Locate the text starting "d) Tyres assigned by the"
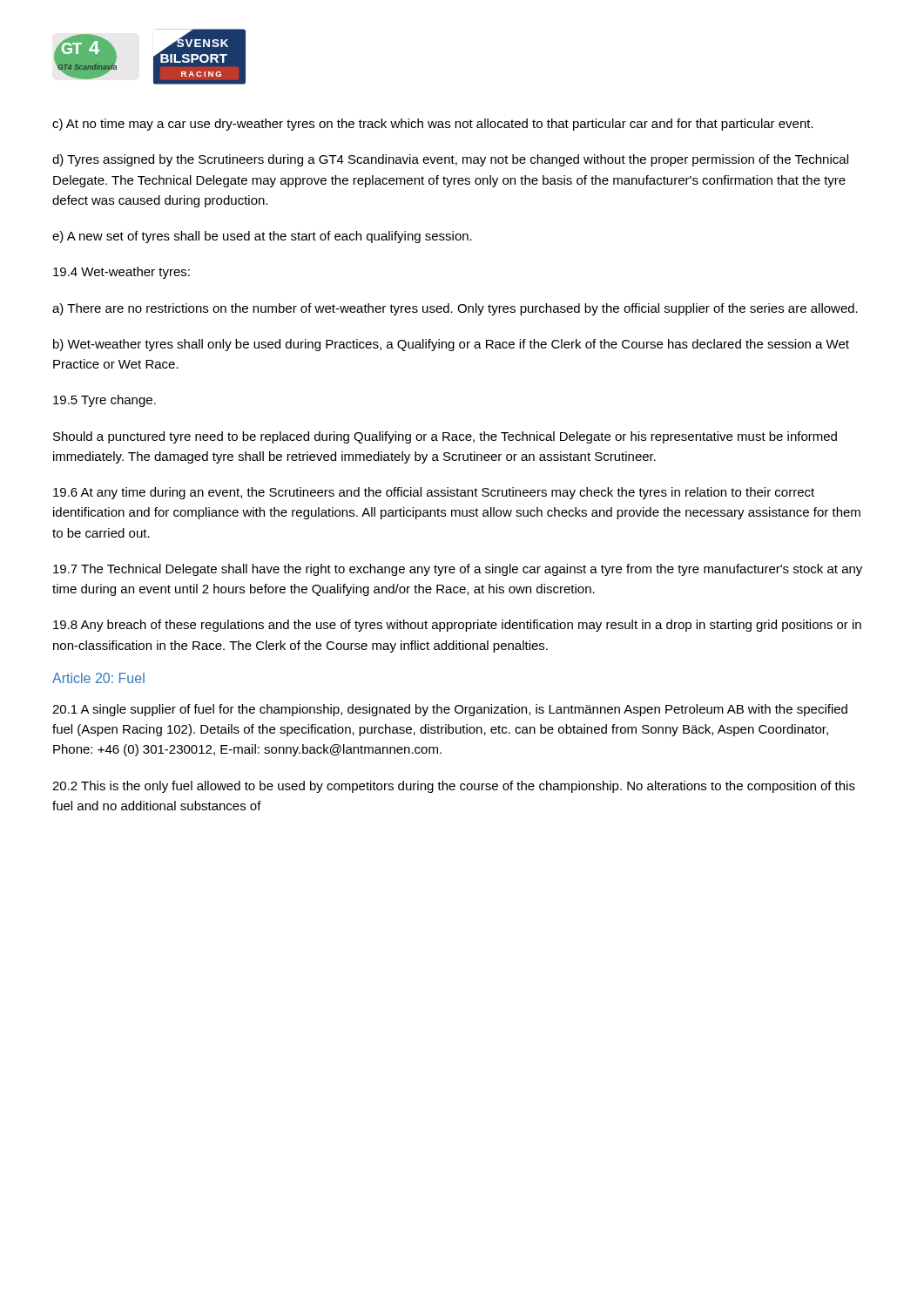 coord(451,180)
